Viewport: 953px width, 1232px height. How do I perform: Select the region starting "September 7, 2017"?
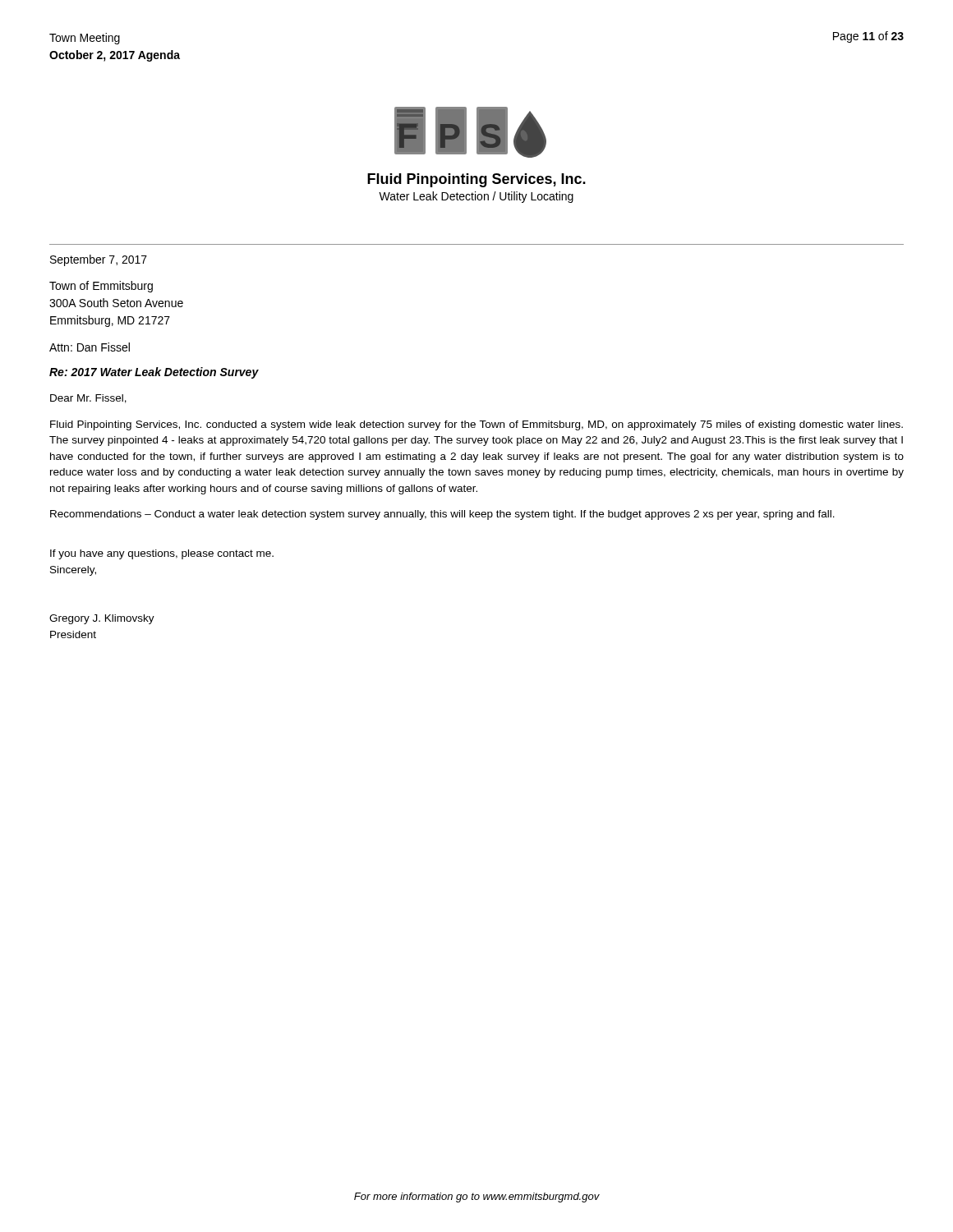click(98, 260)
